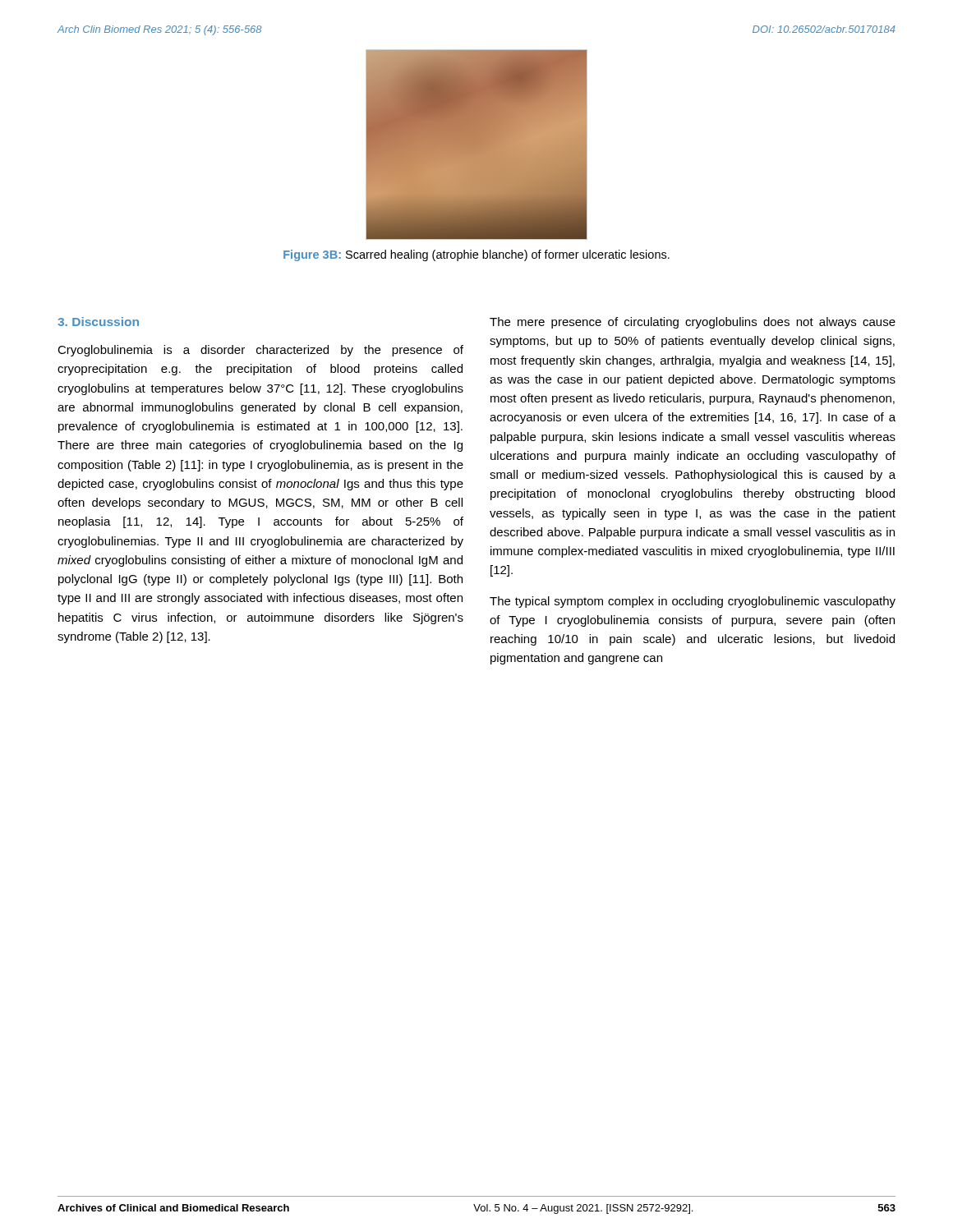Image resolution: width=953 pixels, height=1232 pixels.
Task: Locate the element starting "Figure 3B: Scarred healing (atrophie blanche) of former"
Action: (x=476, y=255)
